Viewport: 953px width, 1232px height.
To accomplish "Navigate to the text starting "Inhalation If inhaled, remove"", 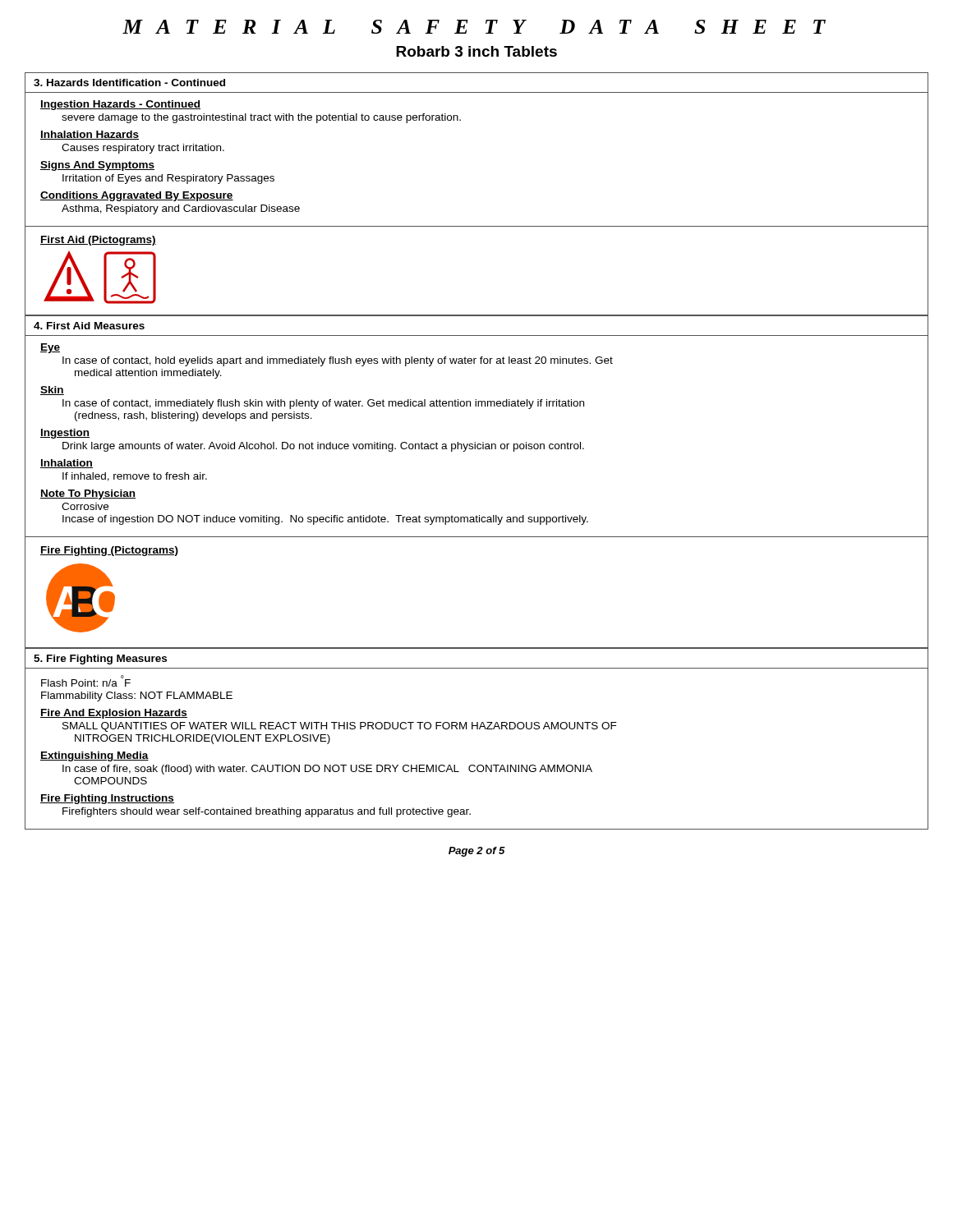I will pos(67,464).
